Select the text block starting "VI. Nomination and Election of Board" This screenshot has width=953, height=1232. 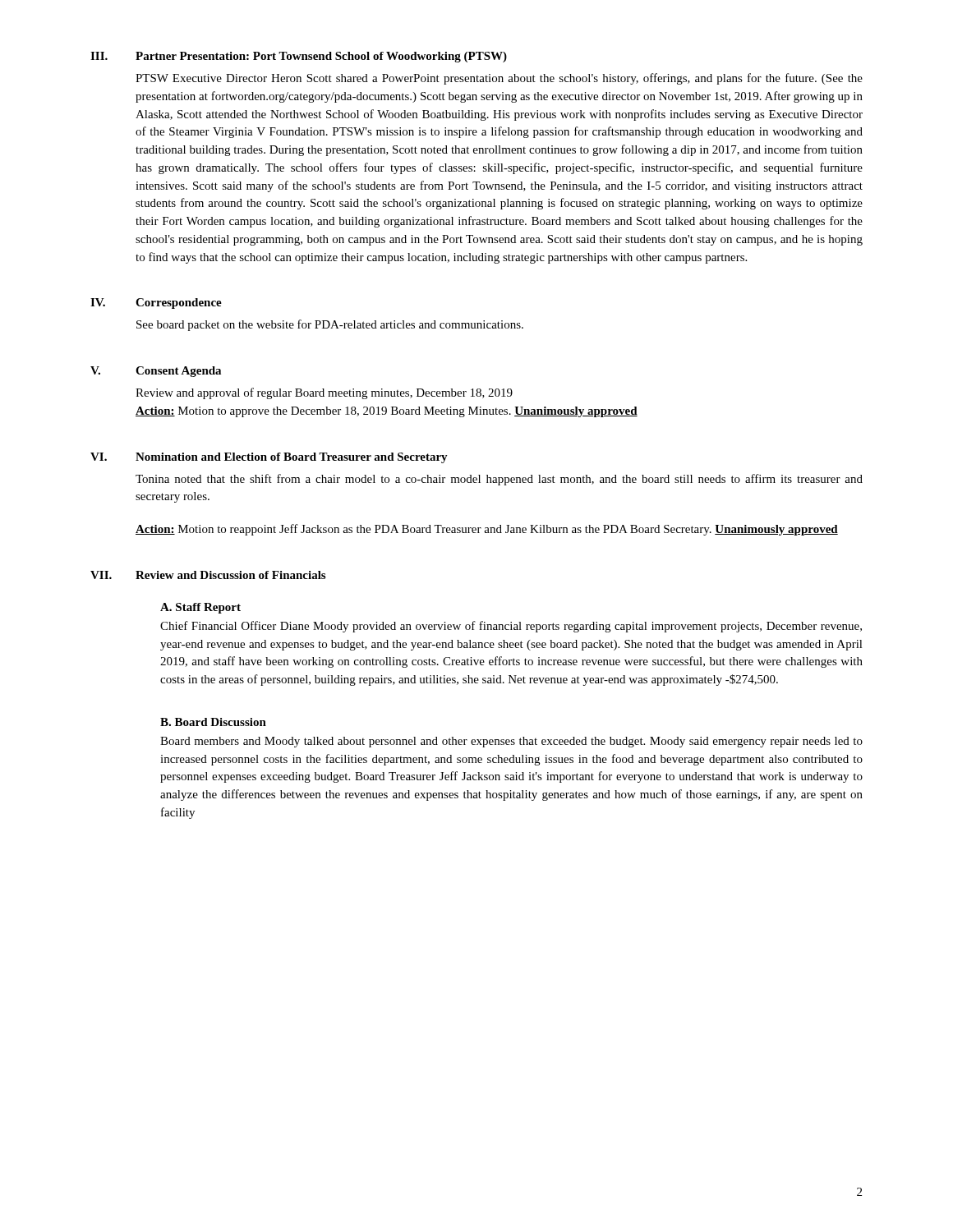[269, 458]
